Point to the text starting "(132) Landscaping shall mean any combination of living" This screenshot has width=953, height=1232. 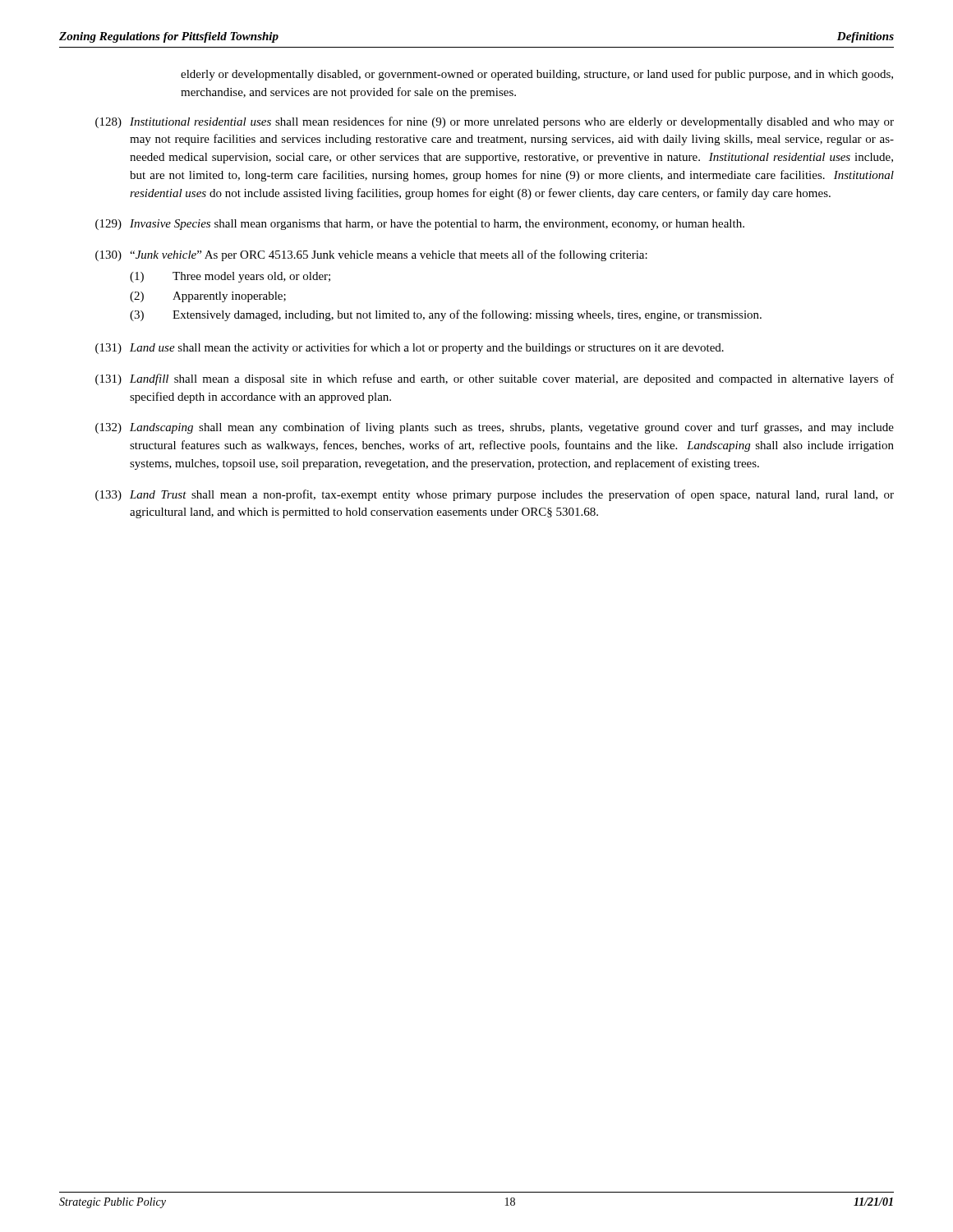click(x=476, y=446)
